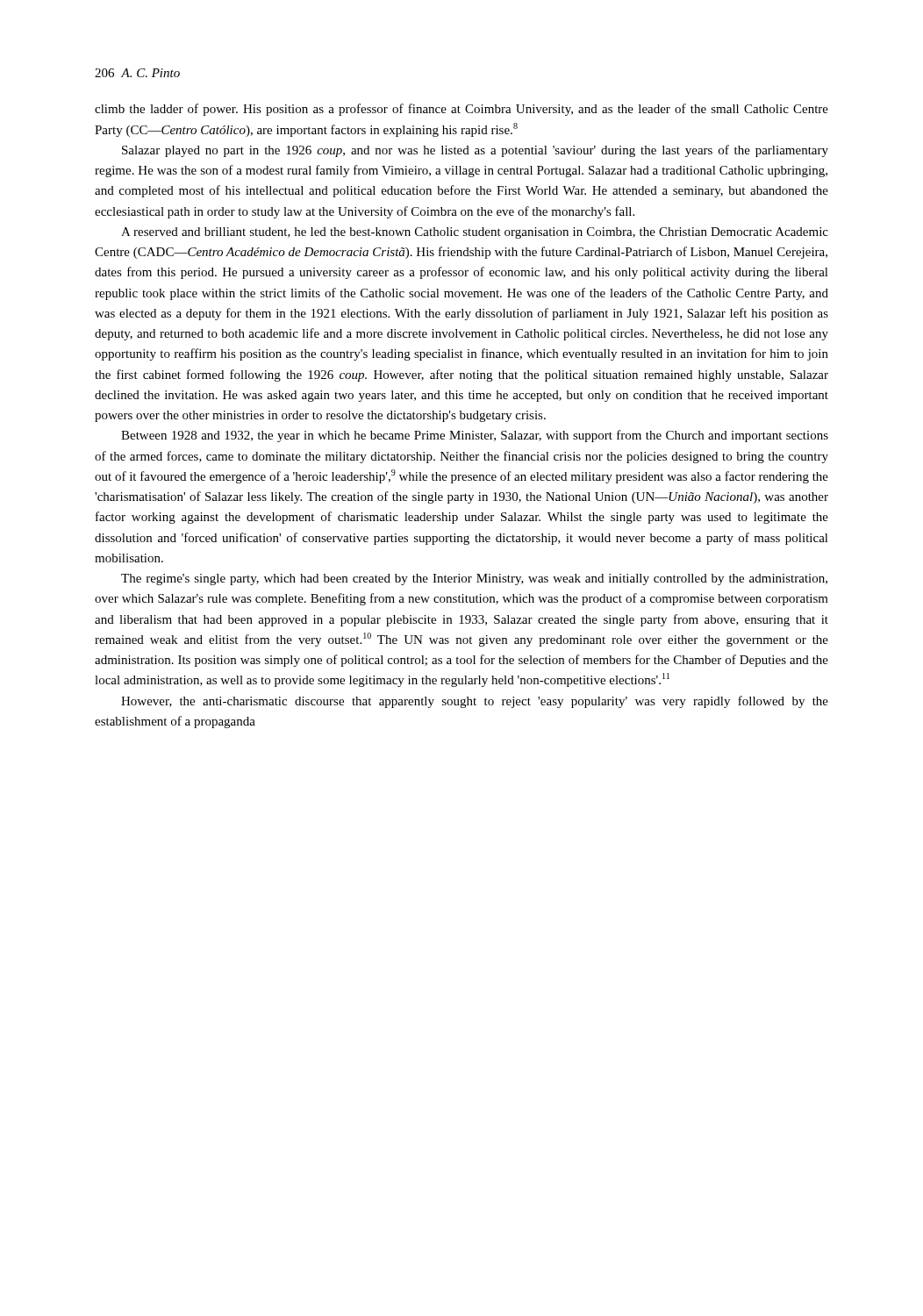Navigate to the block starting "Salazar played no part"

tap(462, 181)
